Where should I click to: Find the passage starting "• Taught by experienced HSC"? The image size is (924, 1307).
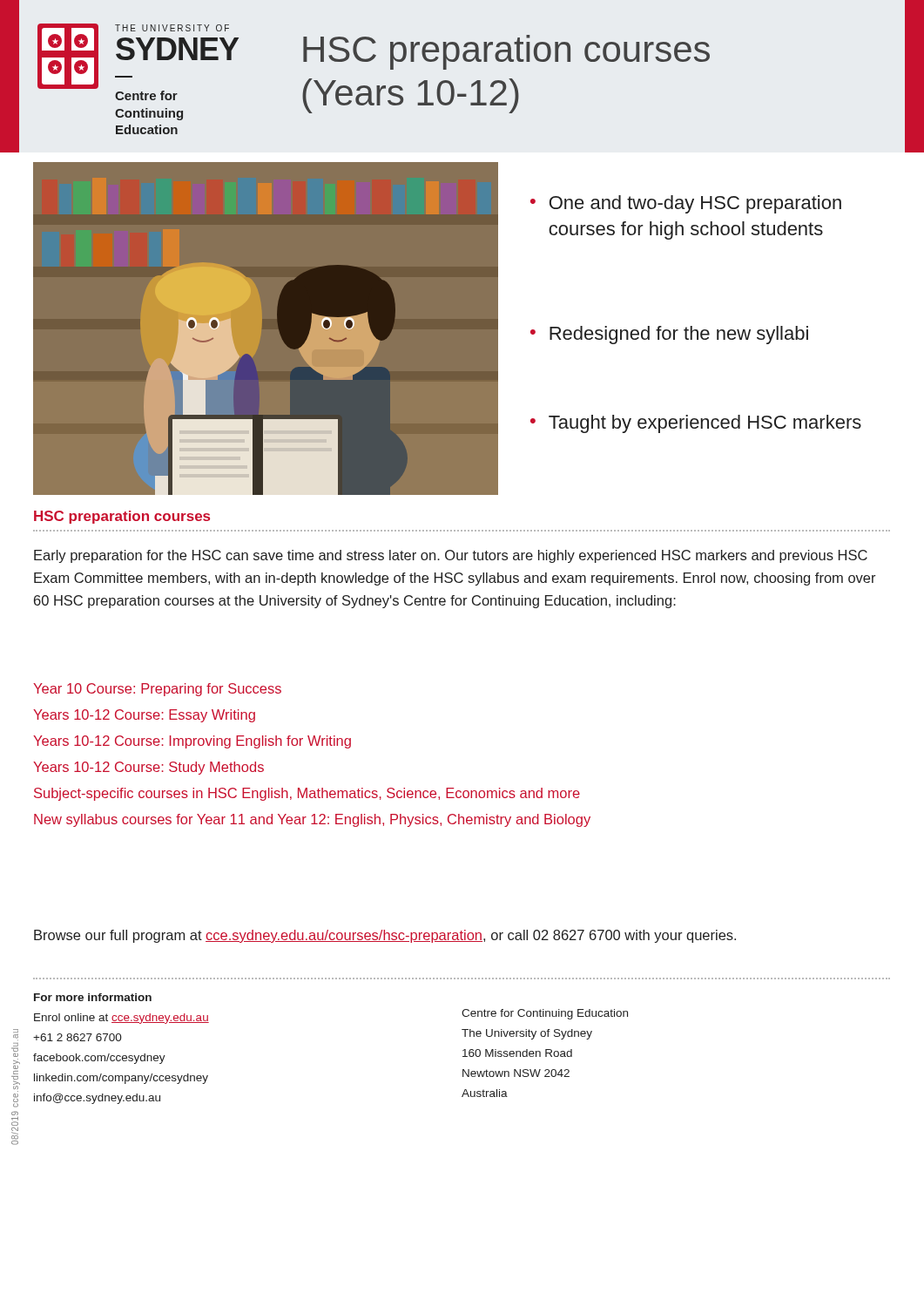coord(695,422)
